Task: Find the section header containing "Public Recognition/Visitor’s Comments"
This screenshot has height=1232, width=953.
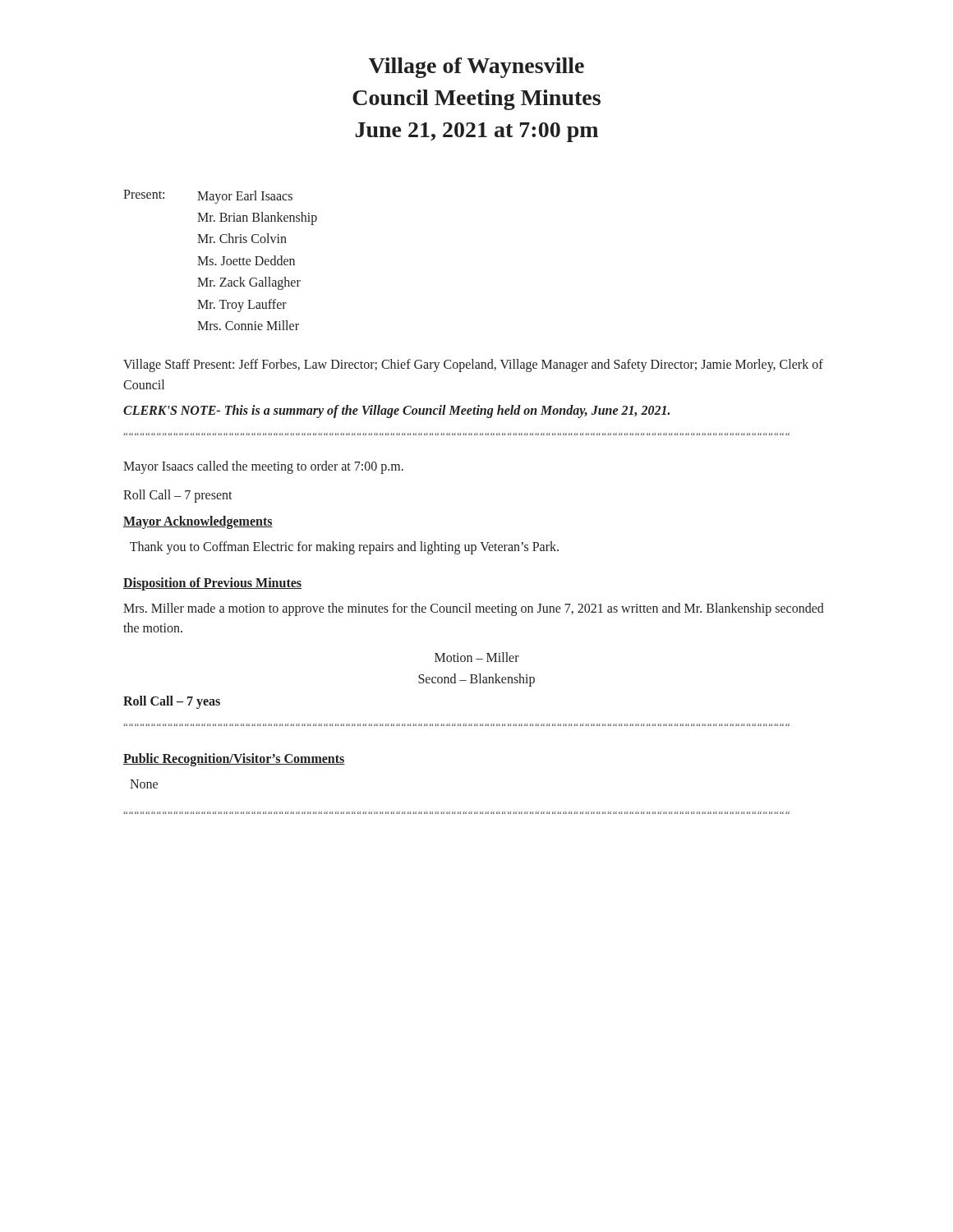Action: (234, 759)
